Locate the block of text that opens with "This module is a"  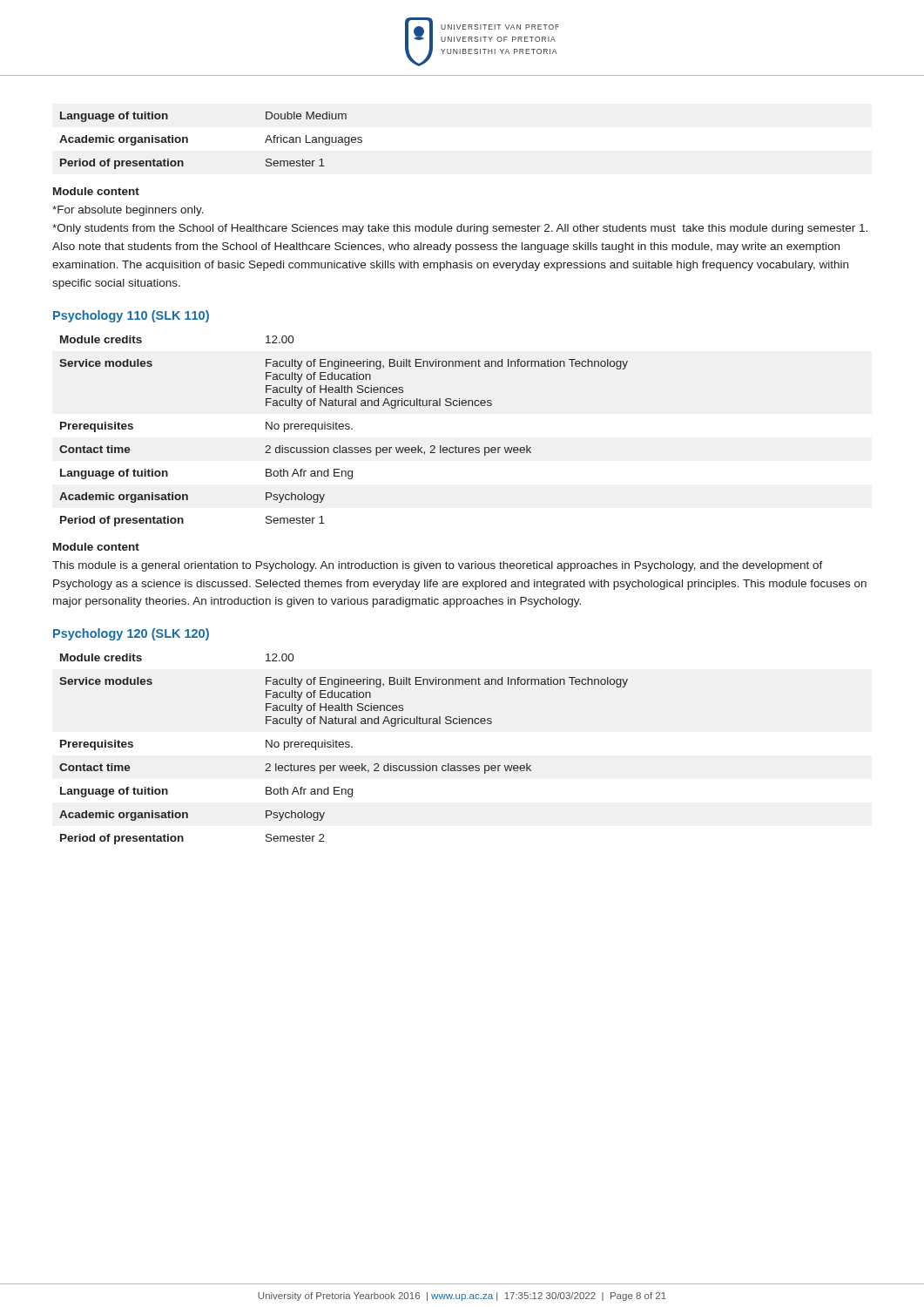tap(460, 583)
